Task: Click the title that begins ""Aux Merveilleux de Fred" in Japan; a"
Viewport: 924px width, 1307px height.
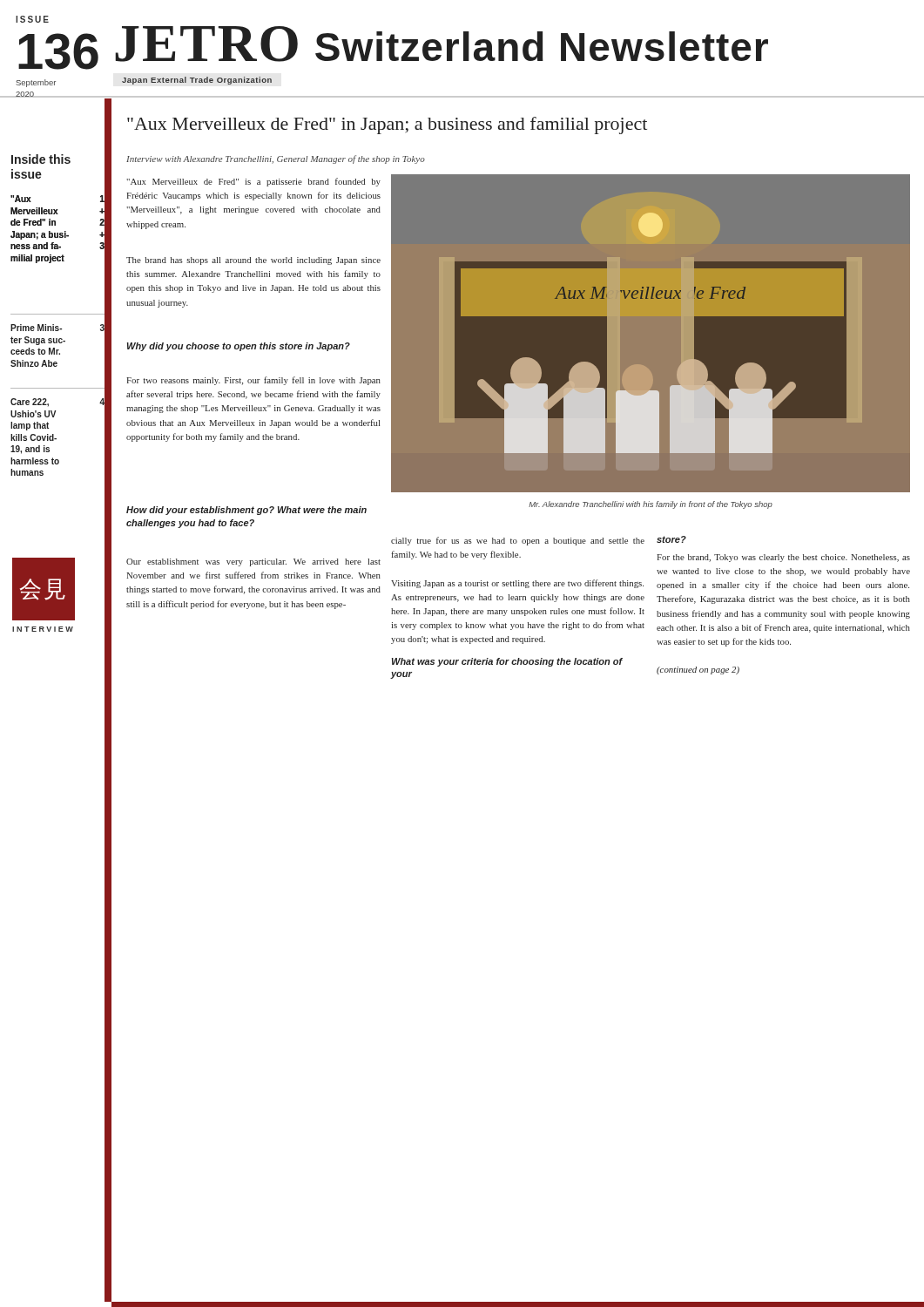Action: click(387, 123)
